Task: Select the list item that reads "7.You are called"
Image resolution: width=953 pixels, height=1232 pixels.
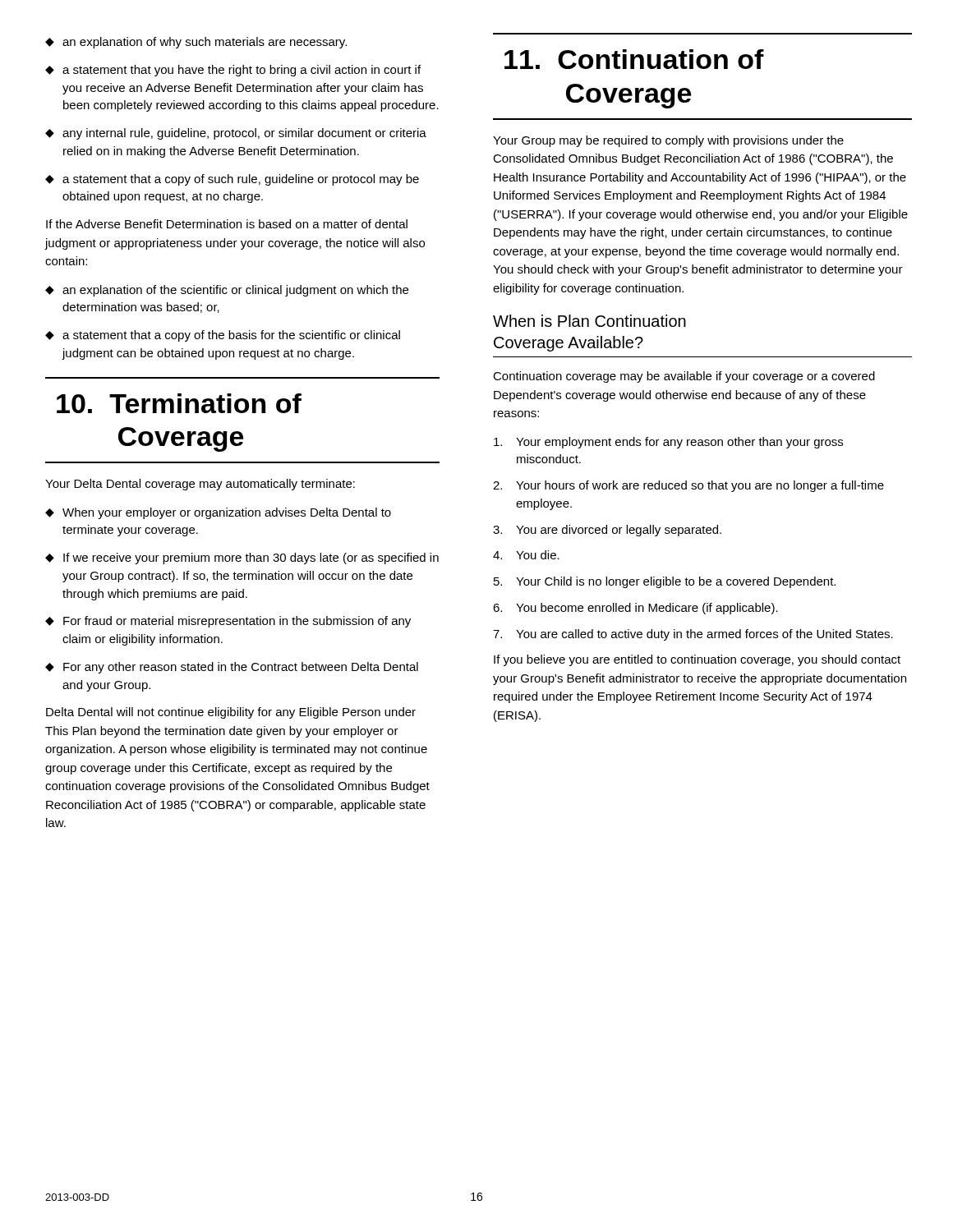Action: (x=702, y=634)
